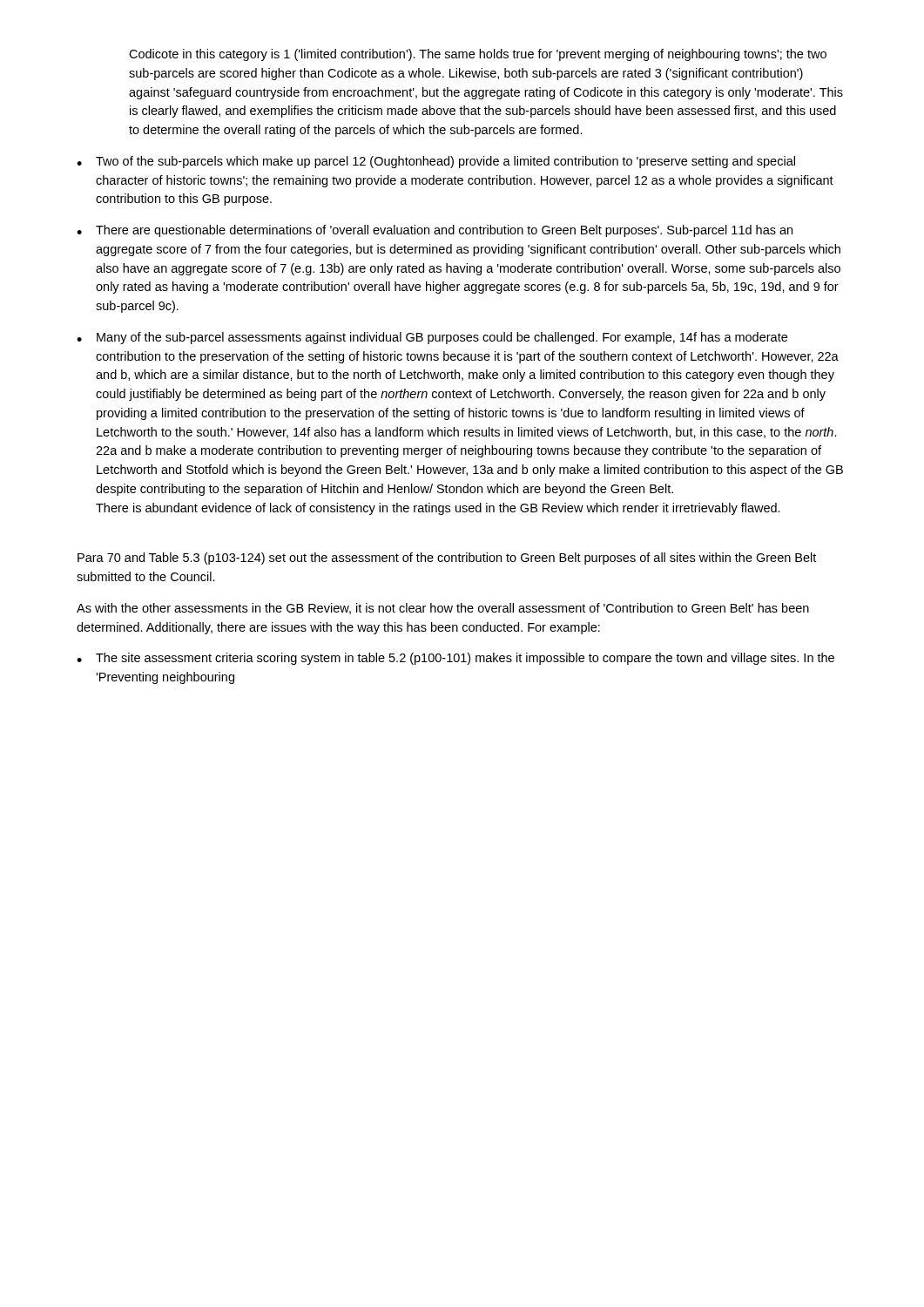Locate the block of text that opens with "Codicote in this category is 1 ('limited contribution')."
This screenshot has width=924, height=1307.
[486, 92]
